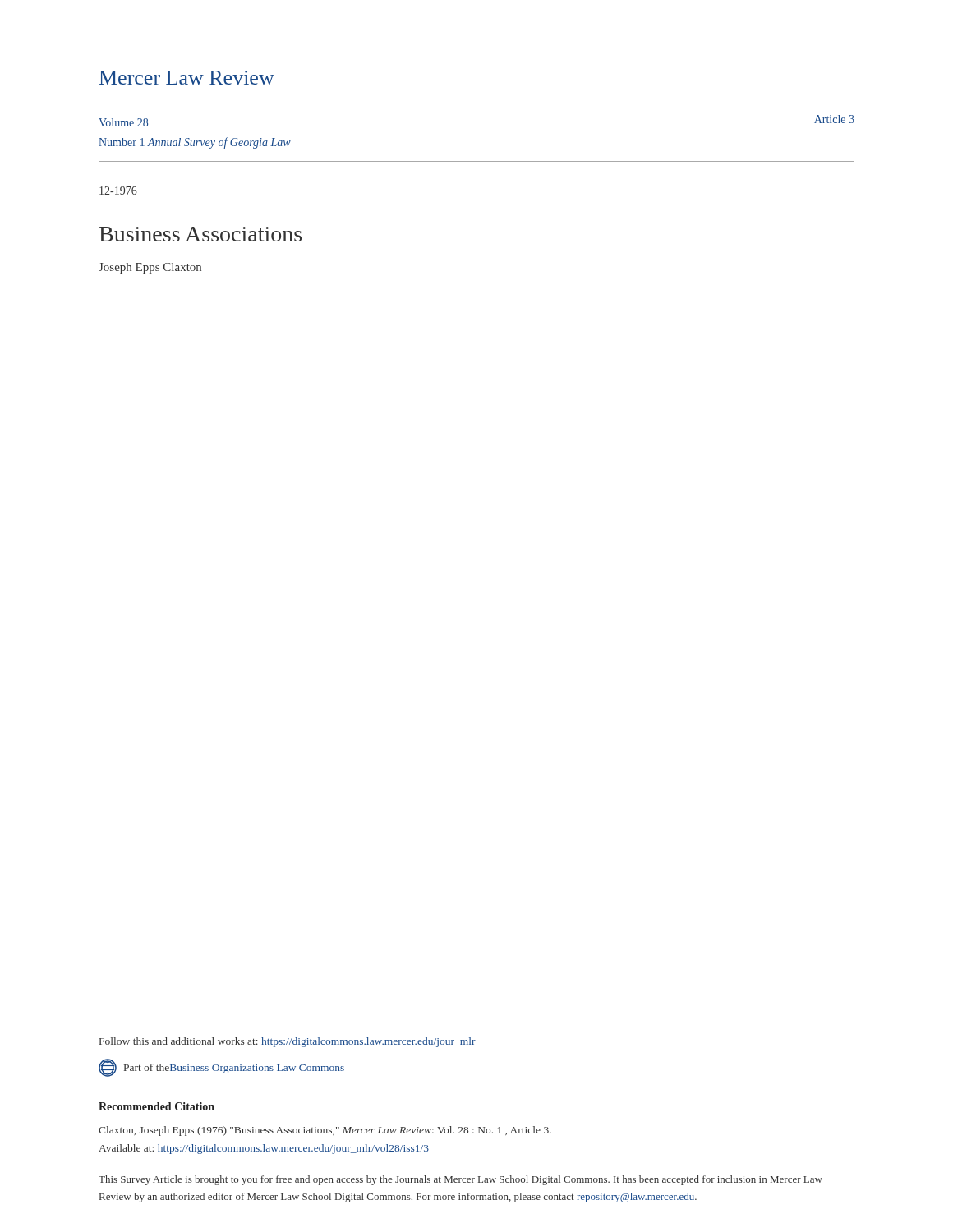Locate the block of text that opens with "Volume 28 Number 1 Annual Survey"

point(195,133)
